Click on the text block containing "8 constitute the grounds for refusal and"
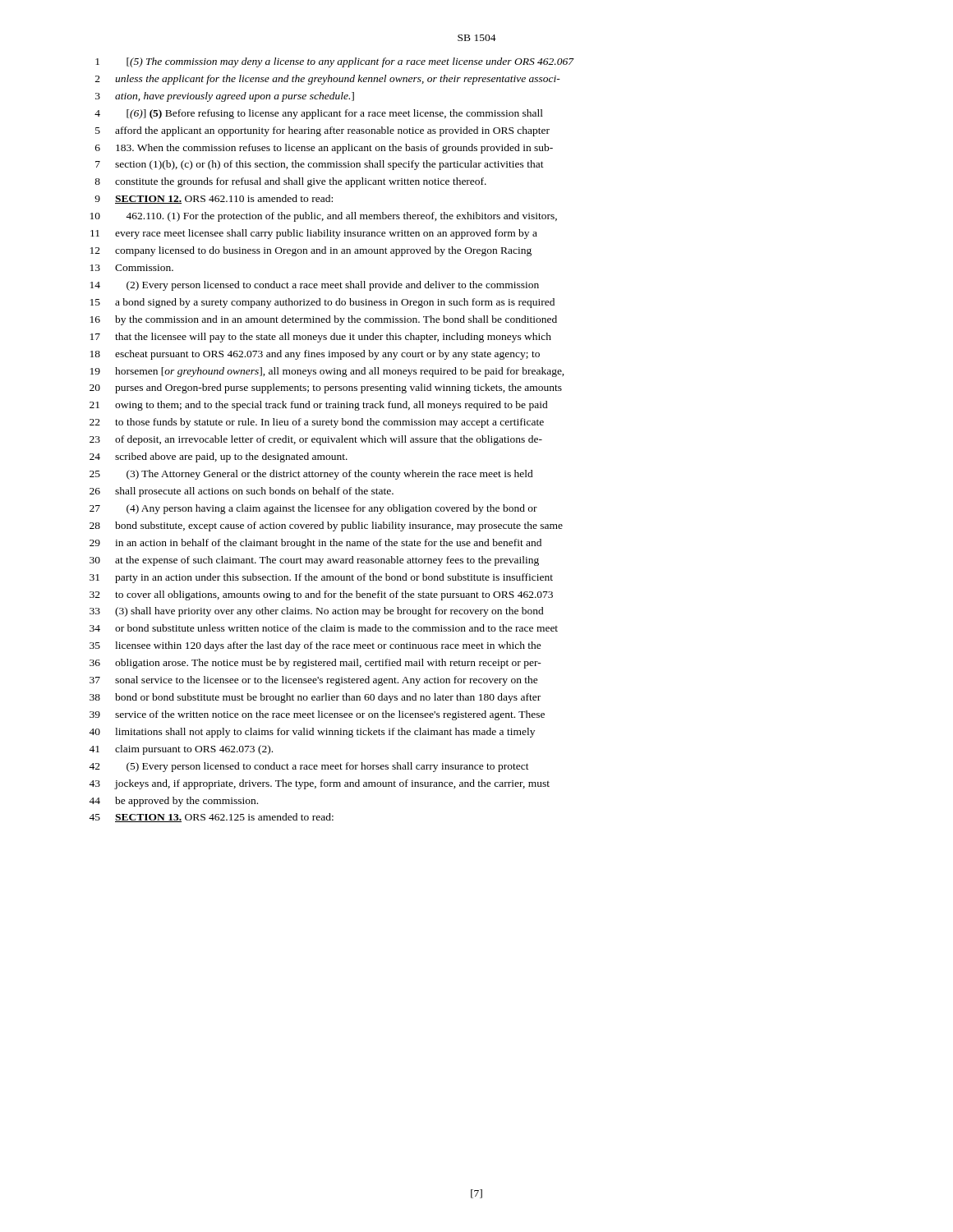 pos(476,182)
